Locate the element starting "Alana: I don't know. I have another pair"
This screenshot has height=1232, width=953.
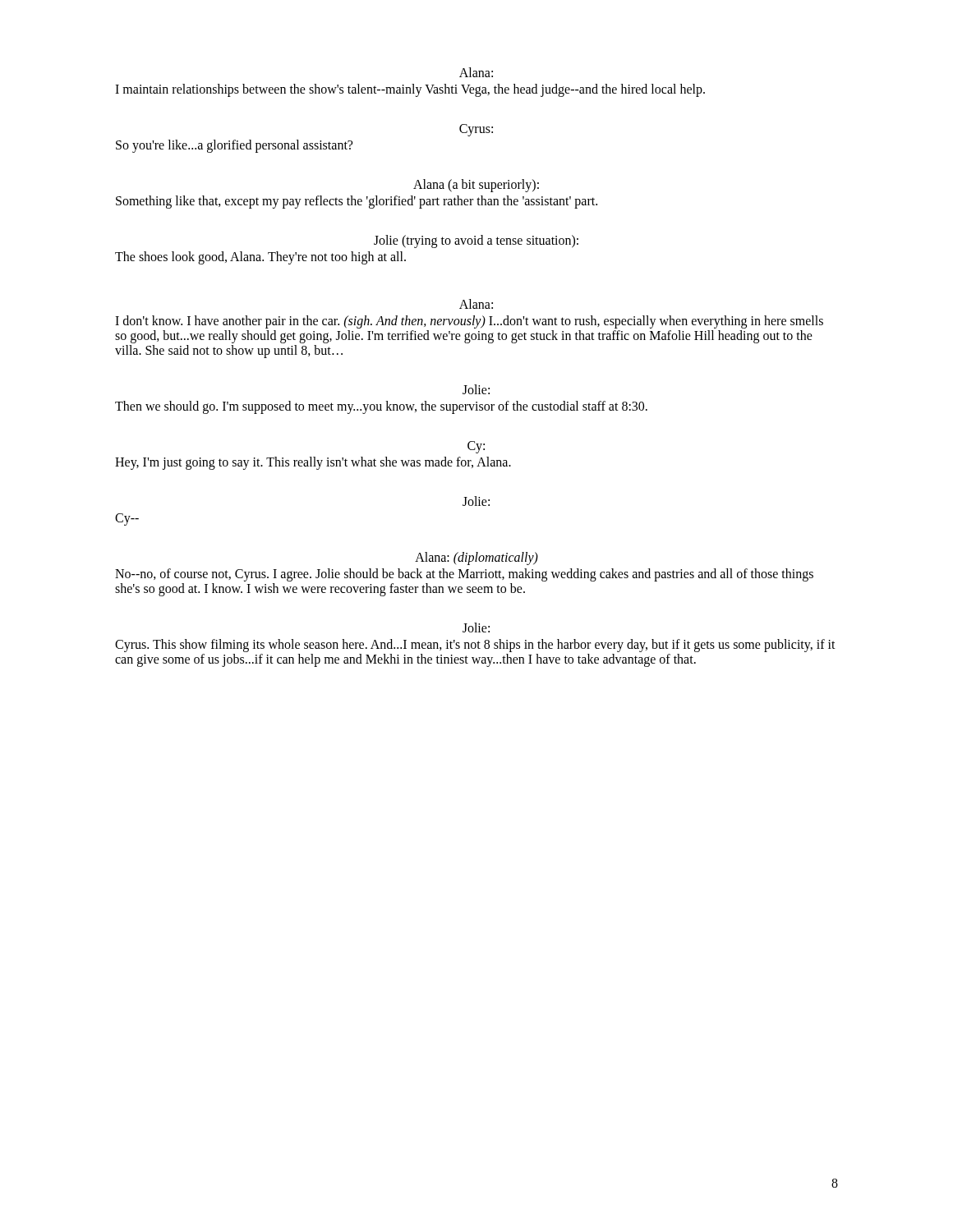tap(476, 328)
